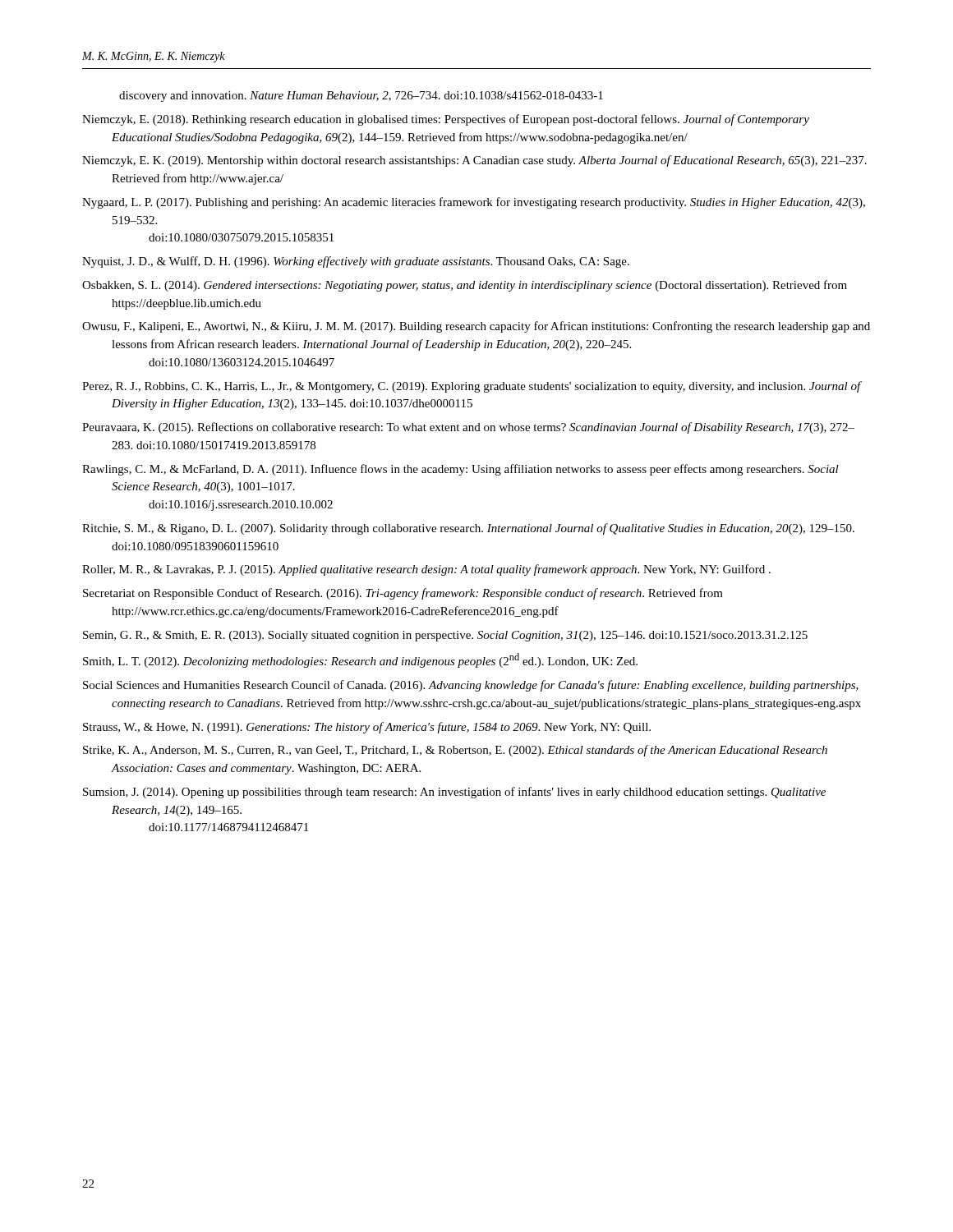The width and height of the screenshot is (953, 1232).
Task: Select the block starting "Semin, G. R.,"
Action: coord(445,634)
